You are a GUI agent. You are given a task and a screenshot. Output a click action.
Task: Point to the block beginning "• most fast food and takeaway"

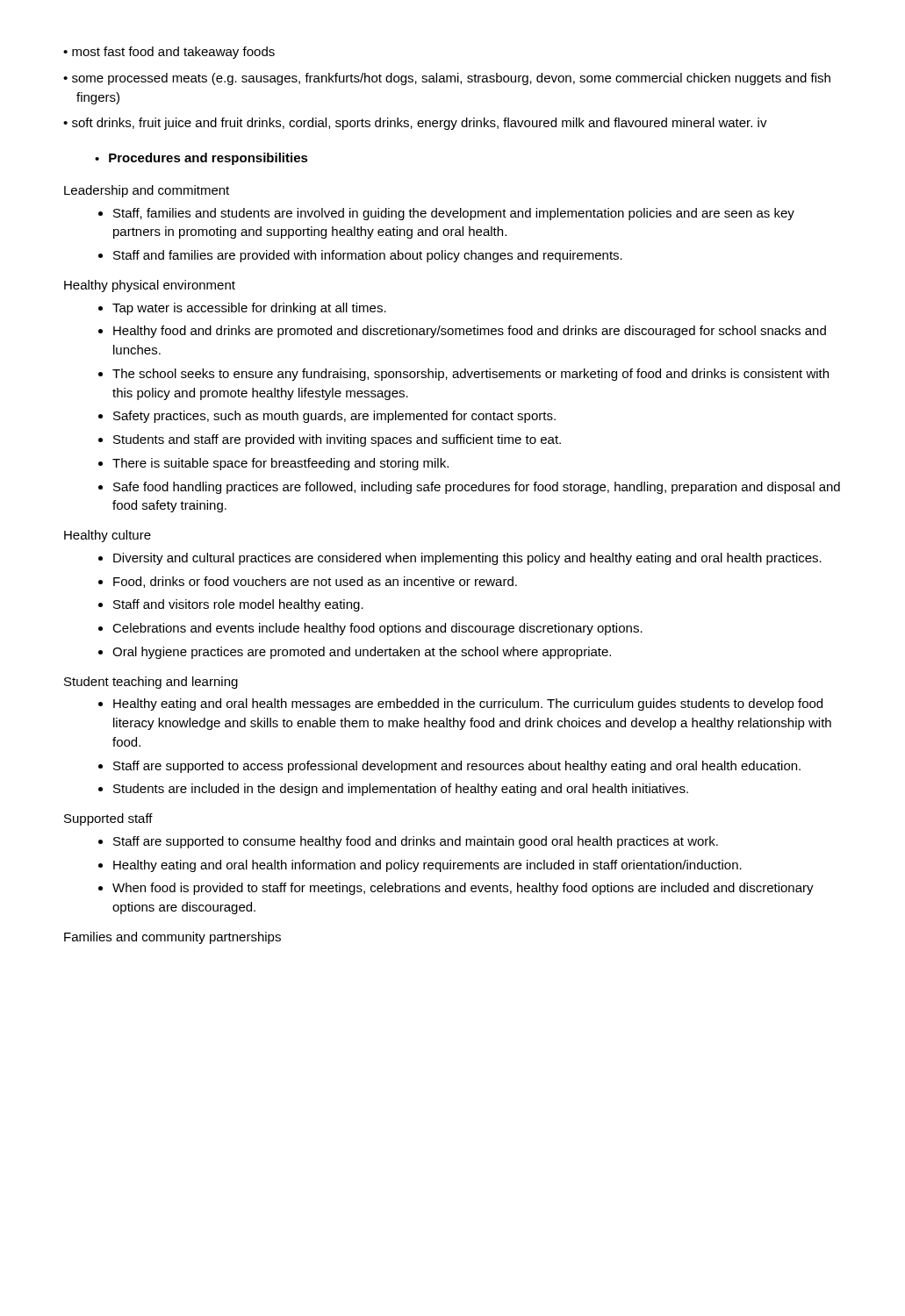point(169,51)
